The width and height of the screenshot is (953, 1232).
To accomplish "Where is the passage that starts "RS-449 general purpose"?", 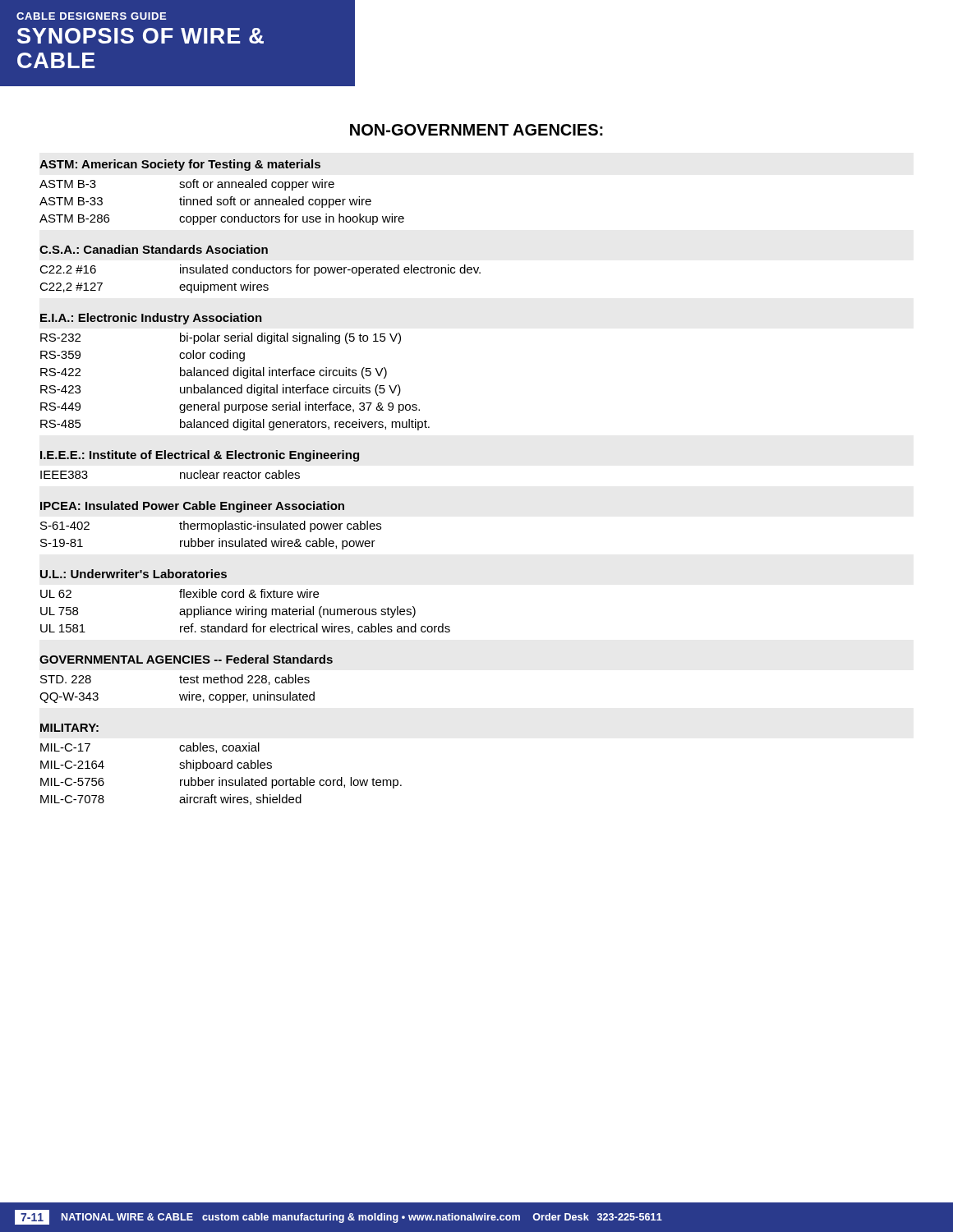I will 230,407.
